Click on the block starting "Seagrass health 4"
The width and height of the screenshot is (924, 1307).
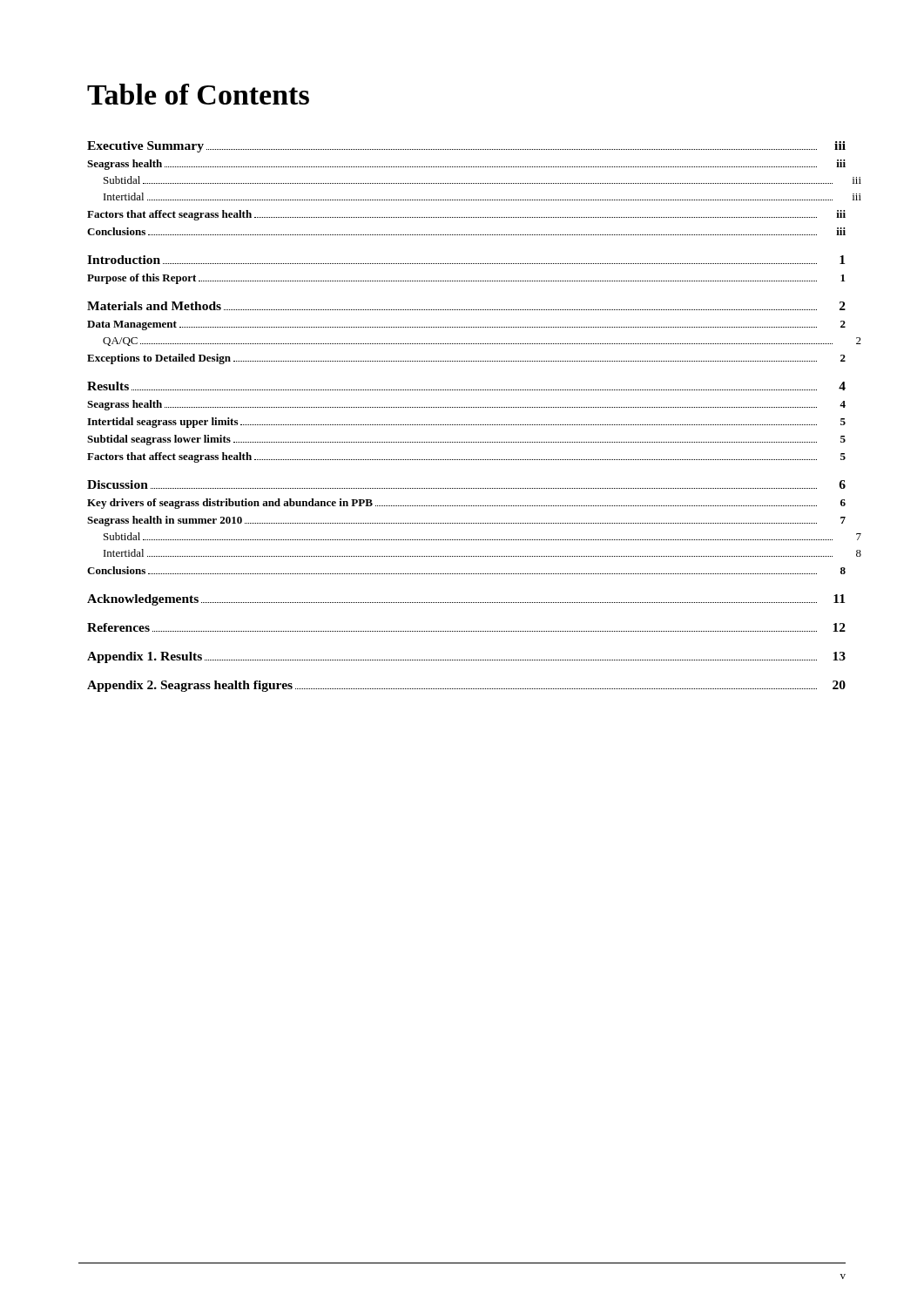pos(466,404)
